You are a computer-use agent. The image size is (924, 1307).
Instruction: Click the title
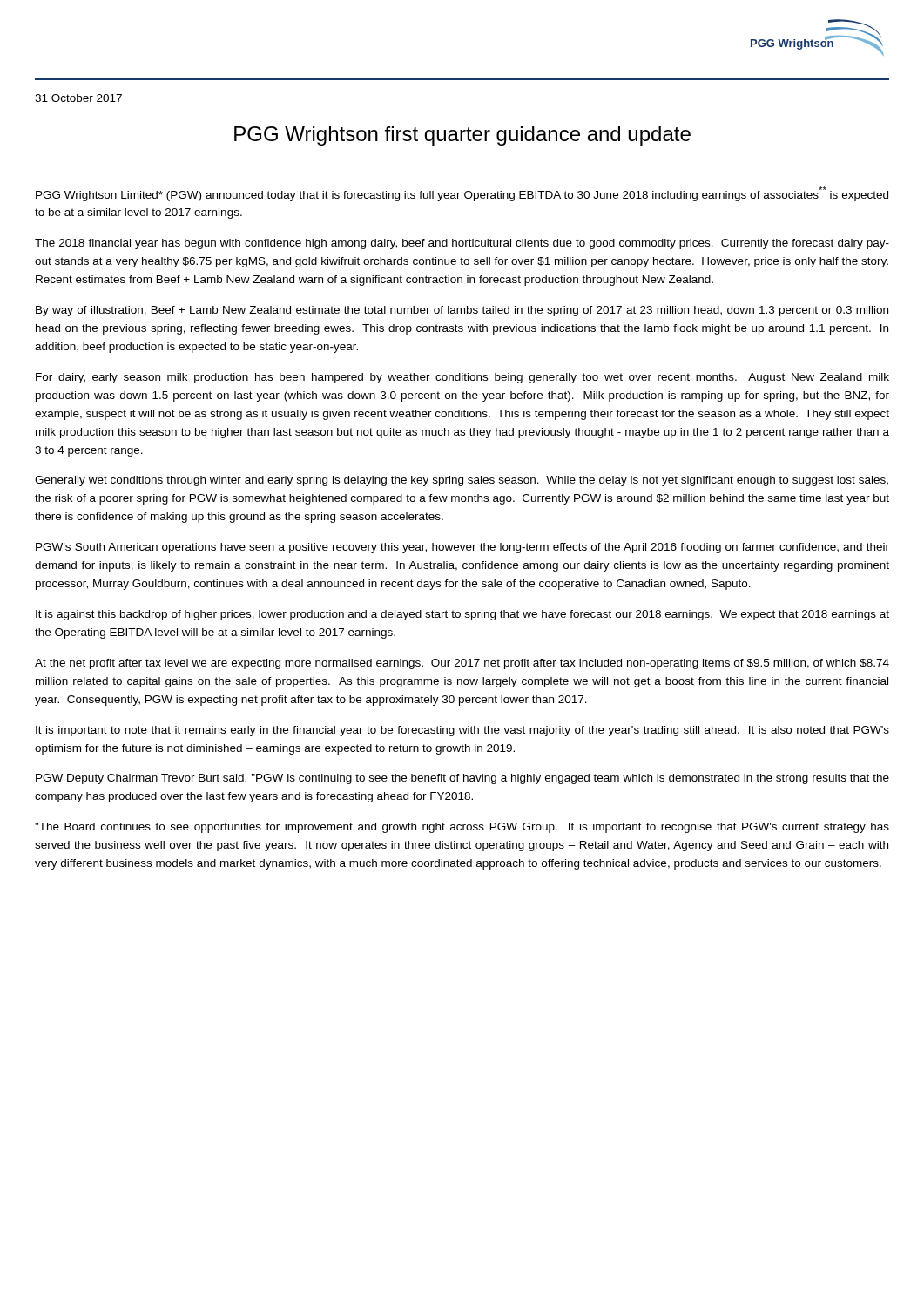point(462,135)
